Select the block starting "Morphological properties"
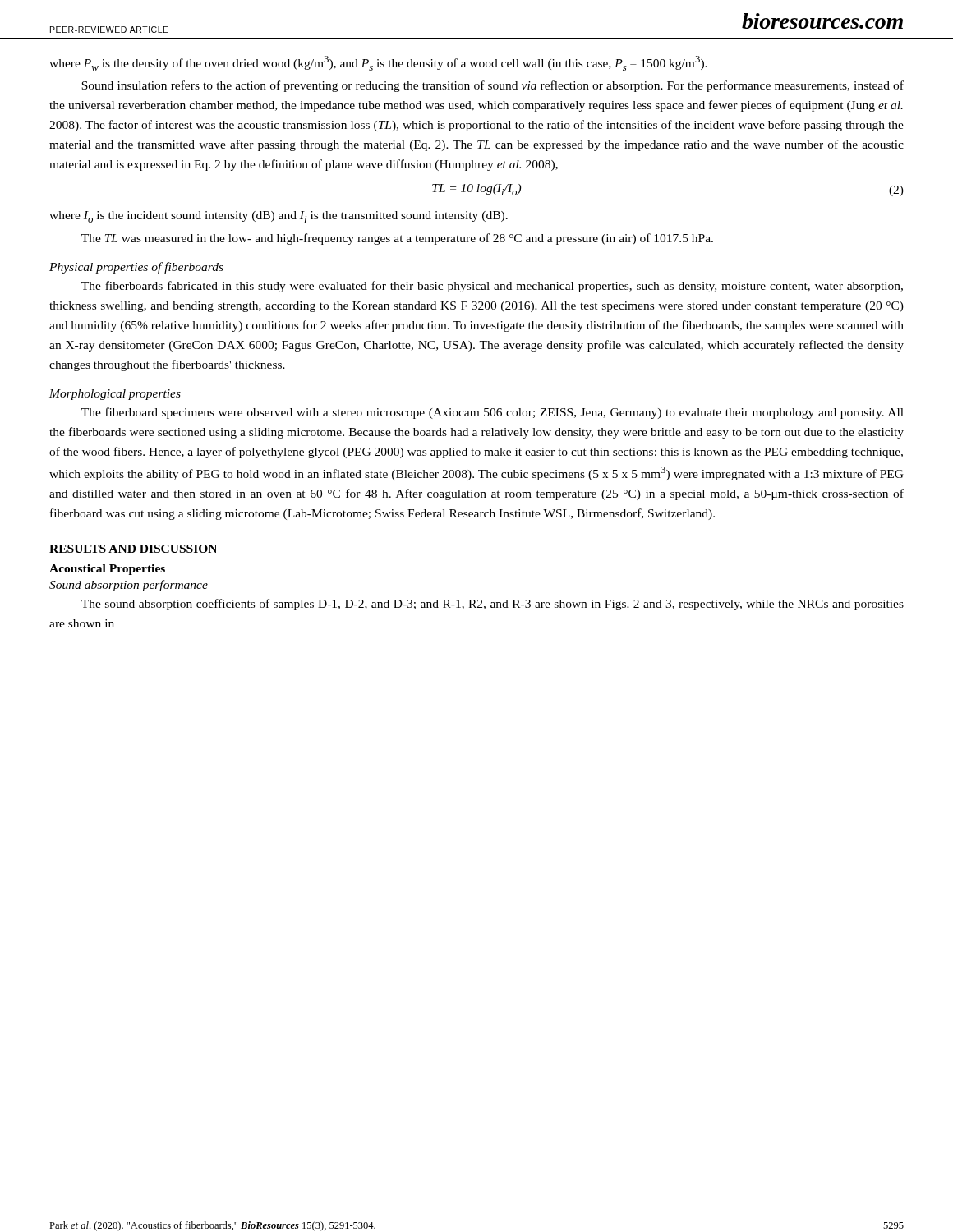Viewport: 953px width, 1232px height. [115, 393]
